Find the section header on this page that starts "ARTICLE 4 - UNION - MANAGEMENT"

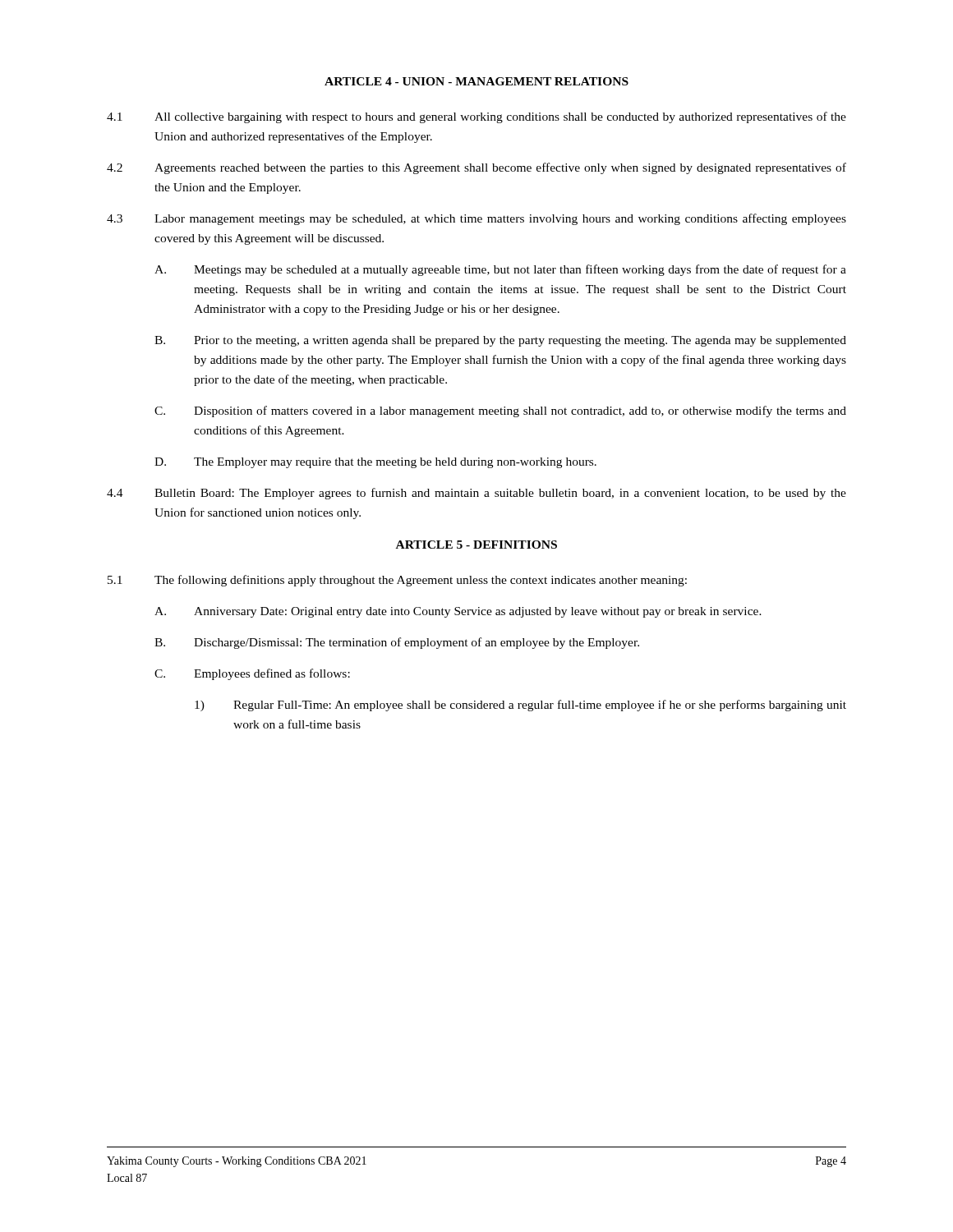pos(476,81)
